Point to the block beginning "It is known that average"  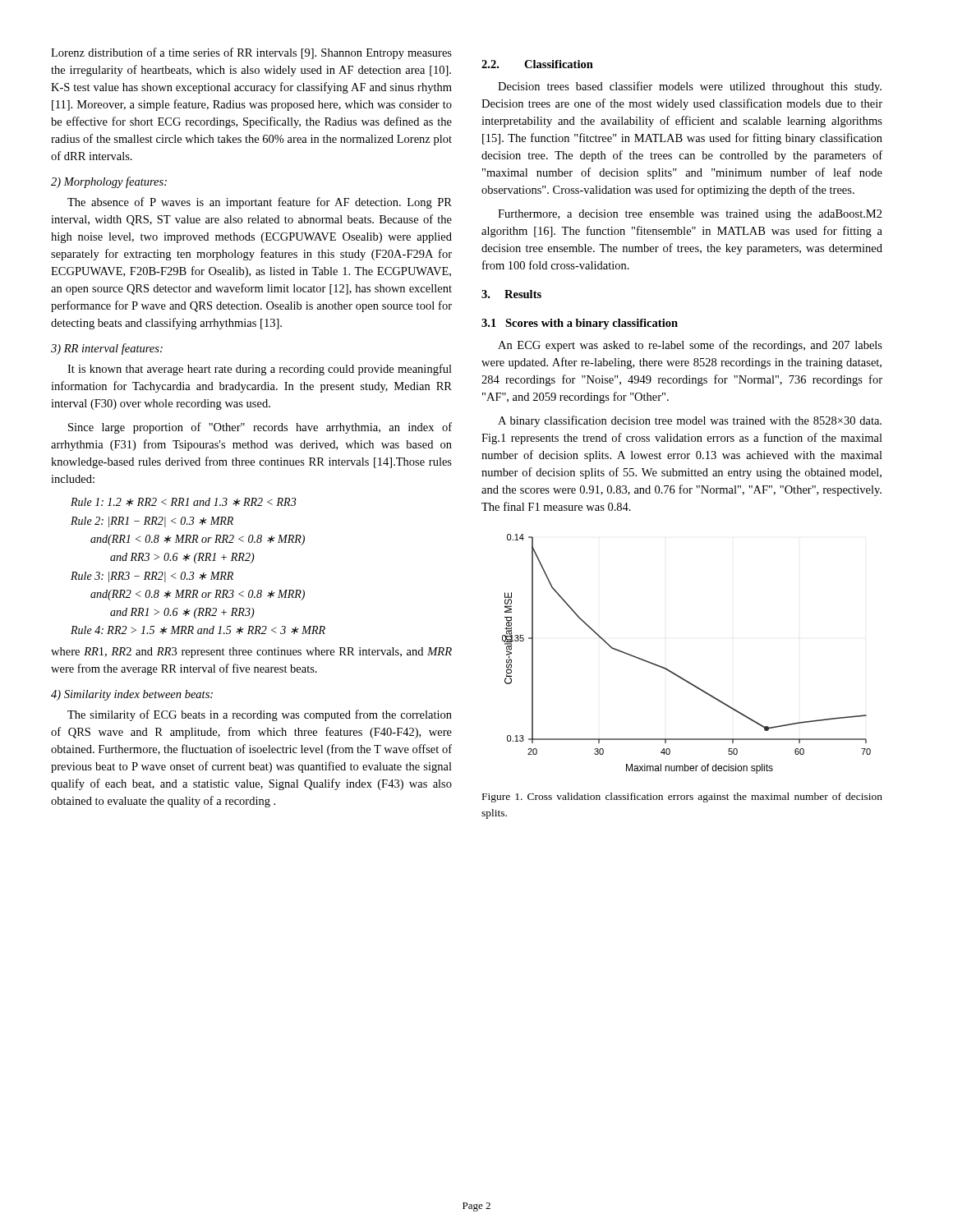251,424
